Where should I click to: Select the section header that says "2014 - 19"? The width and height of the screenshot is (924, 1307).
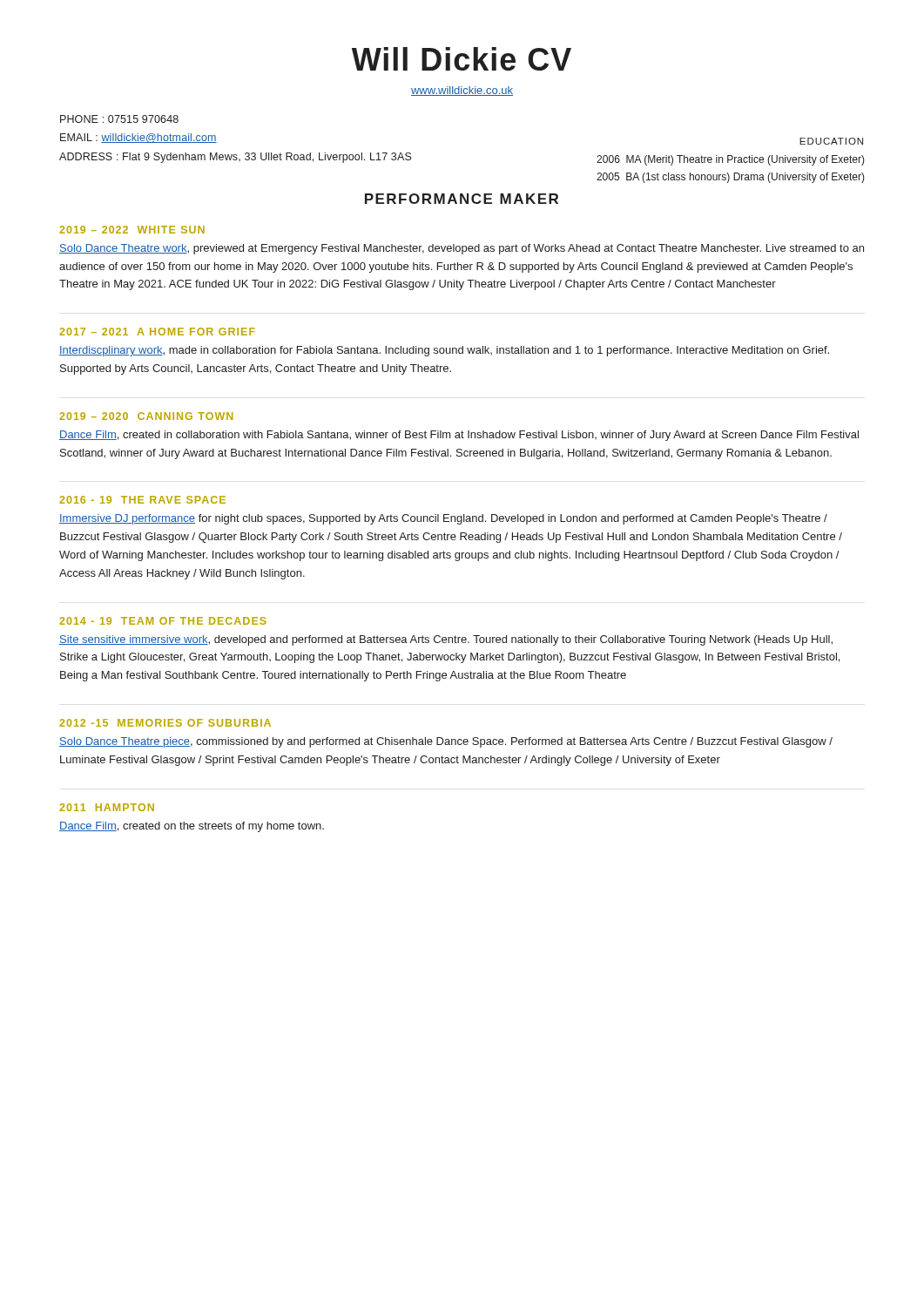coord(163,621)
